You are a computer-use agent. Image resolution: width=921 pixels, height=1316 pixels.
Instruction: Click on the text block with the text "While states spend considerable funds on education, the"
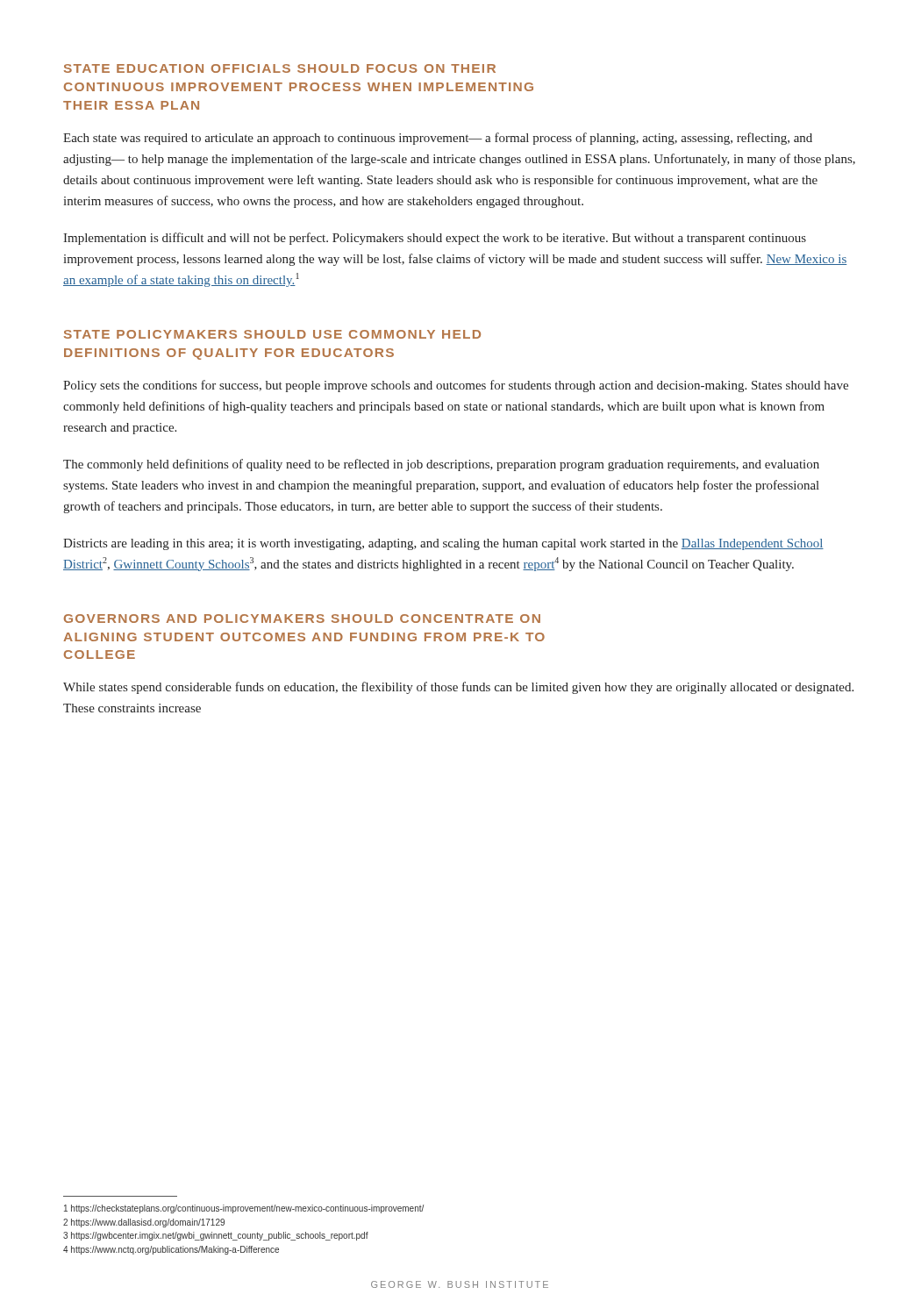point(460,698)
